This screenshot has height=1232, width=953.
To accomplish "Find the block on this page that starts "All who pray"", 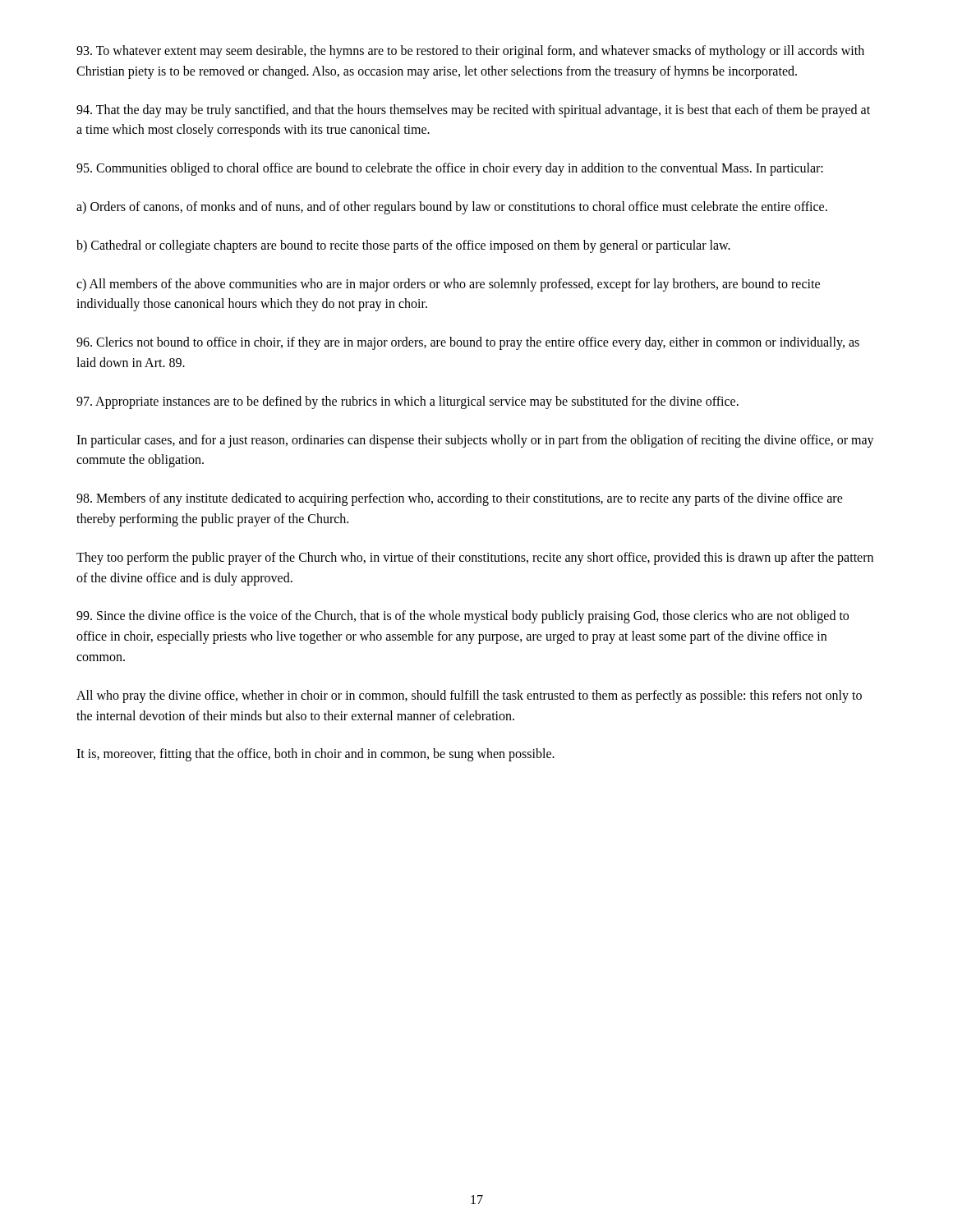I will (469, 705).
